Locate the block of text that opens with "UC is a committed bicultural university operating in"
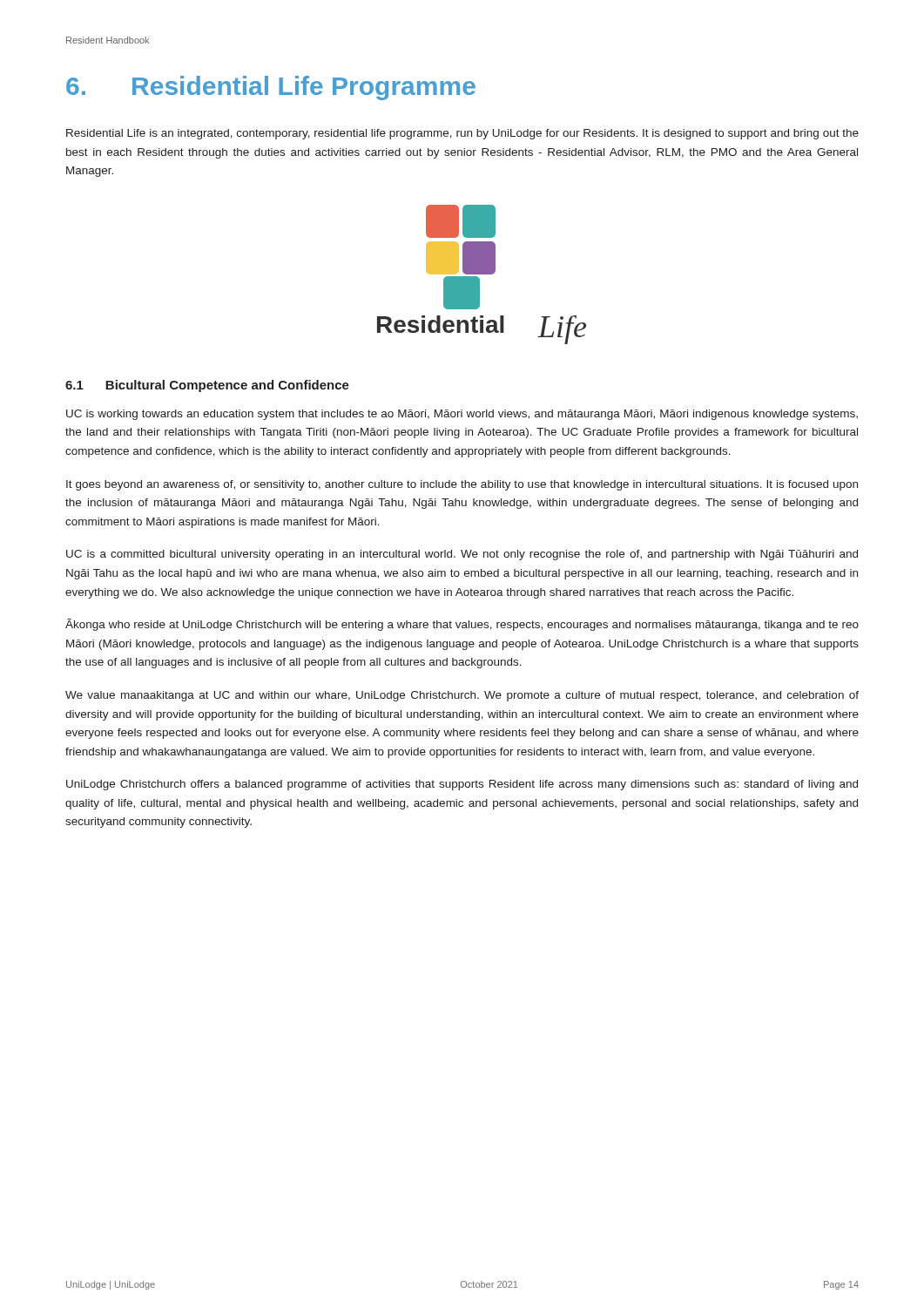This screenshot has height=1307, width=924. tap(462, 573)
